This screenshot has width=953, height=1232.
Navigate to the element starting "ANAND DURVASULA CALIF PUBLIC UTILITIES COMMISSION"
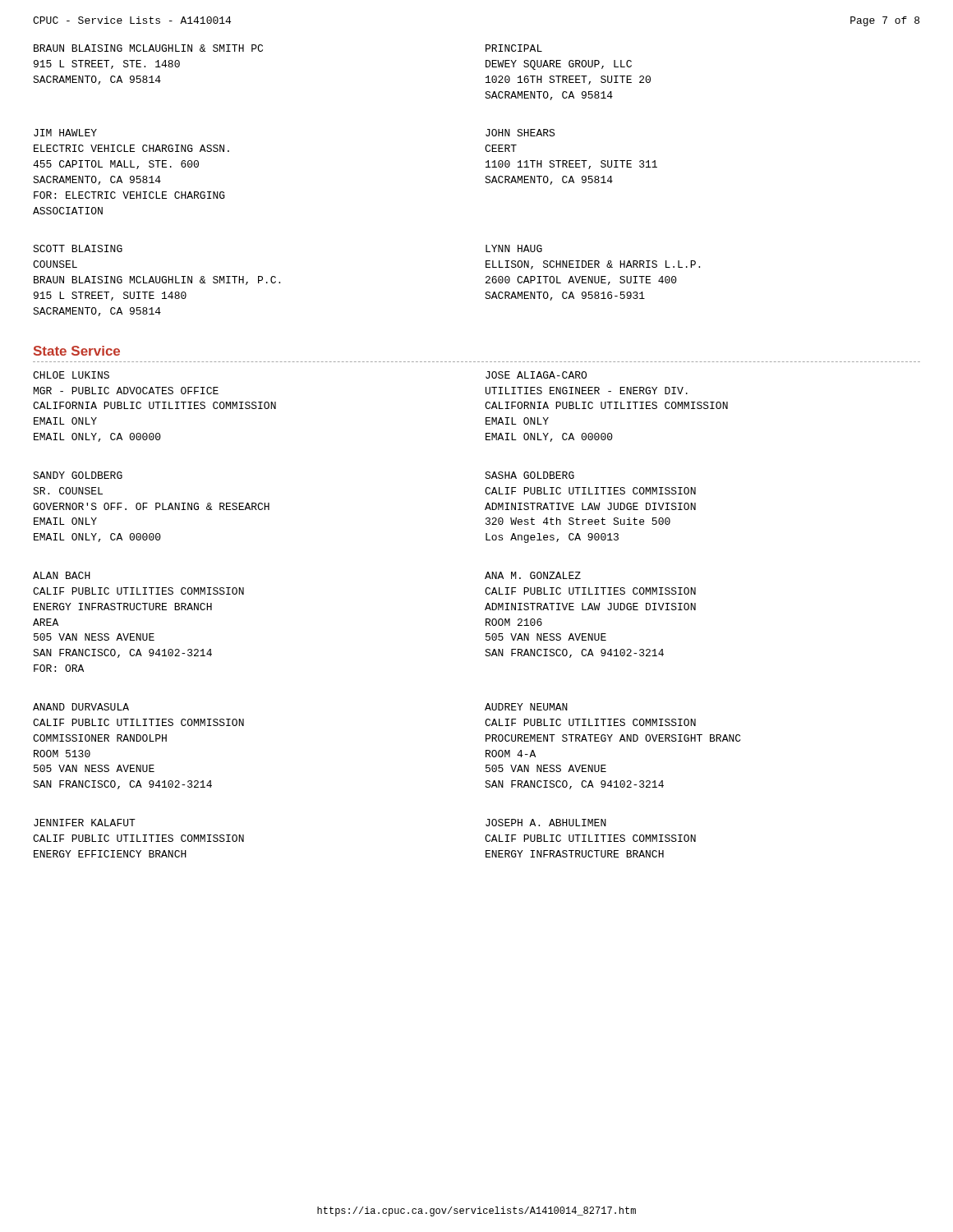tap(139, 746)
